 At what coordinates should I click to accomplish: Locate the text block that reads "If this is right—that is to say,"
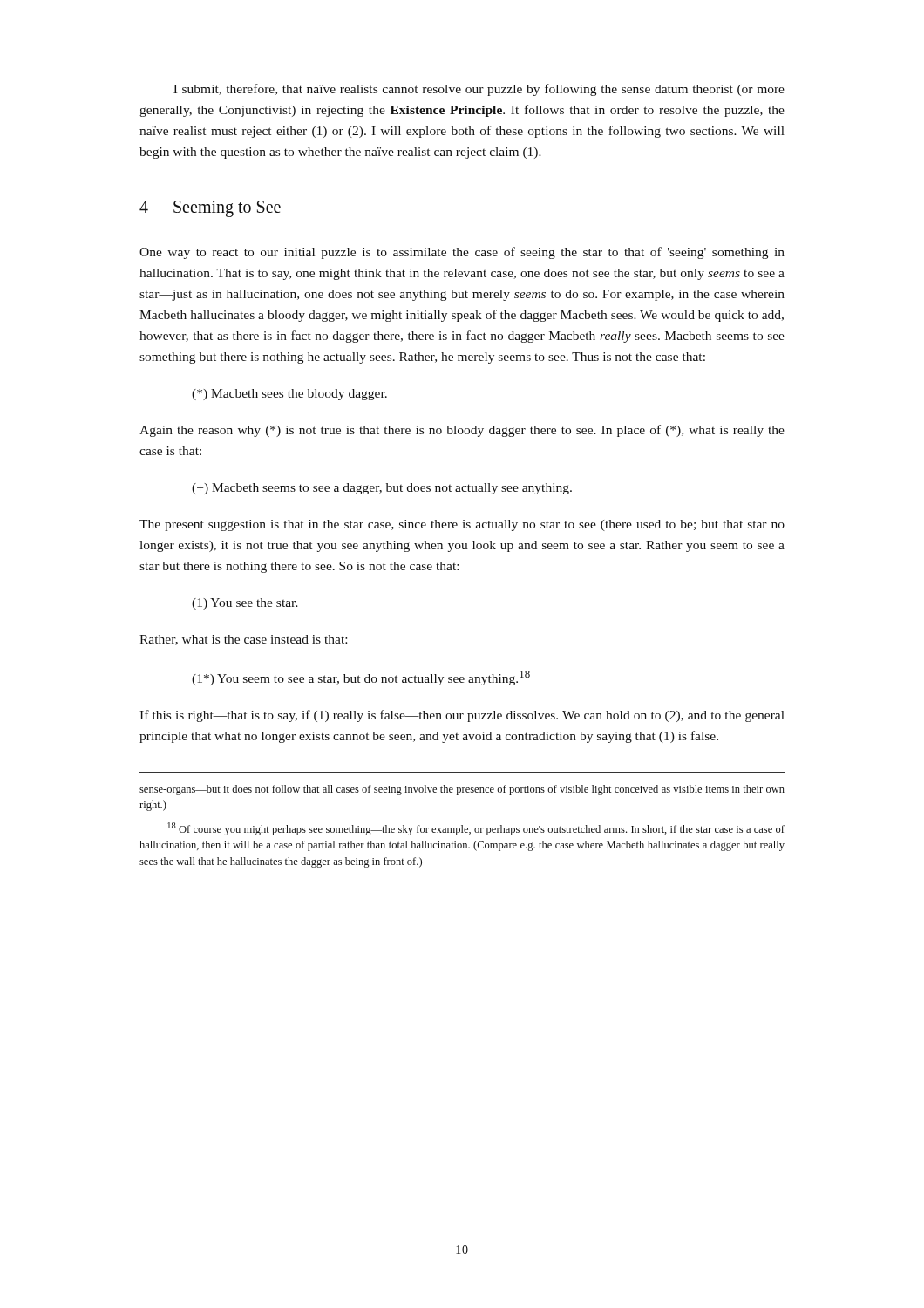pos(462,725)
